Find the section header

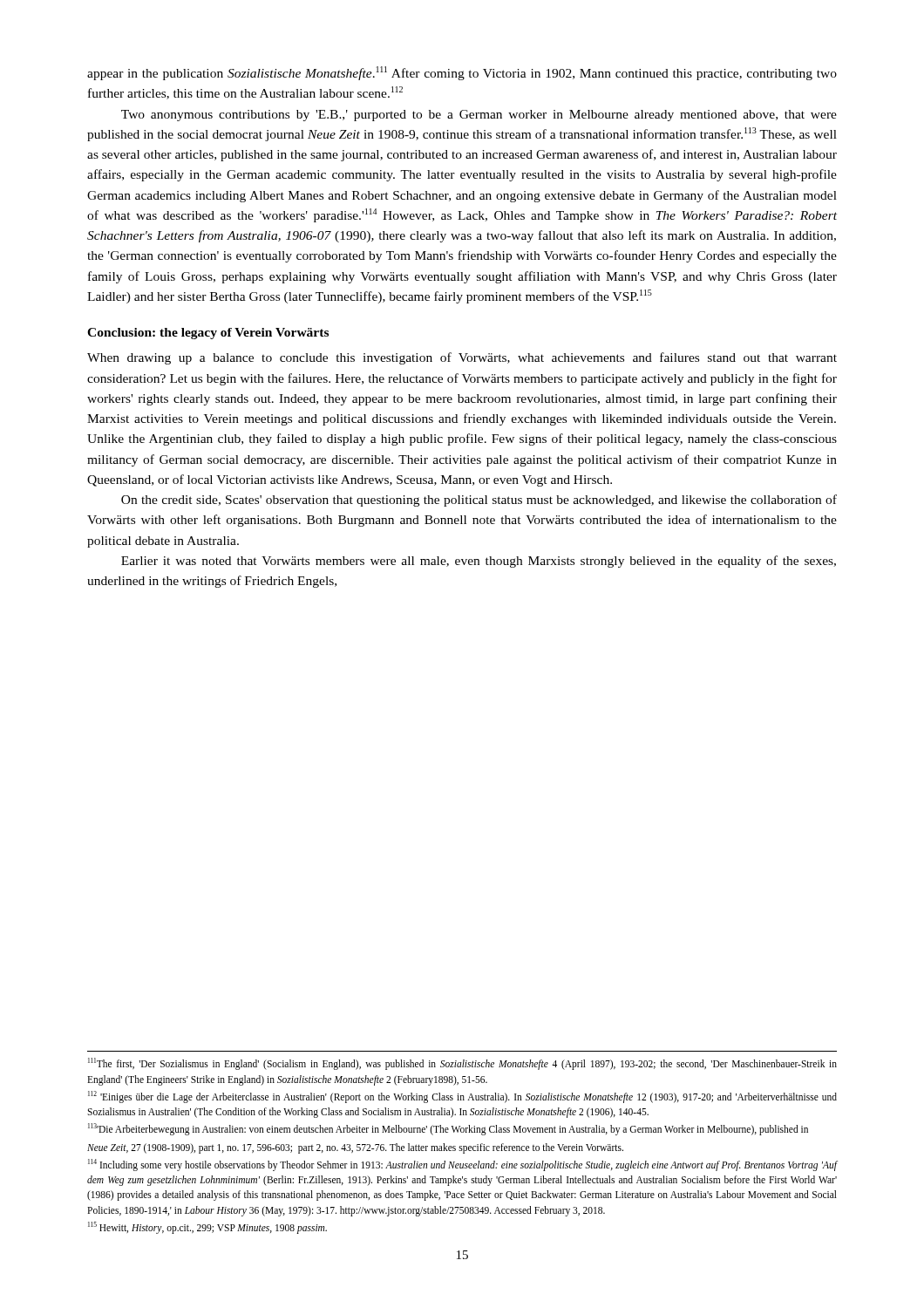click(x=462, y=332)
